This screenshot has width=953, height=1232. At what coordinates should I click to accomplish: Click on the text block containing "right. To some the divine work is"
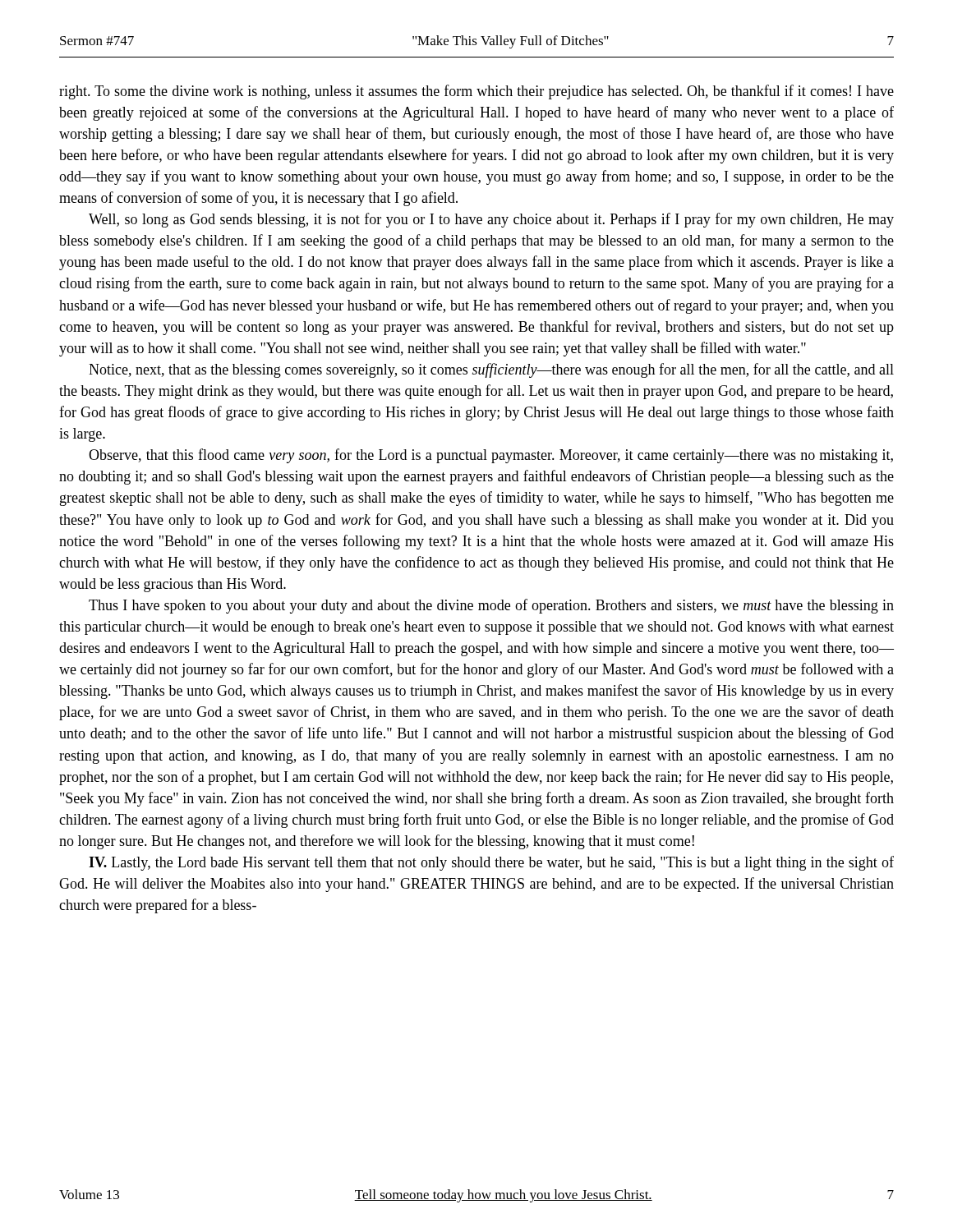coord(476,145)
